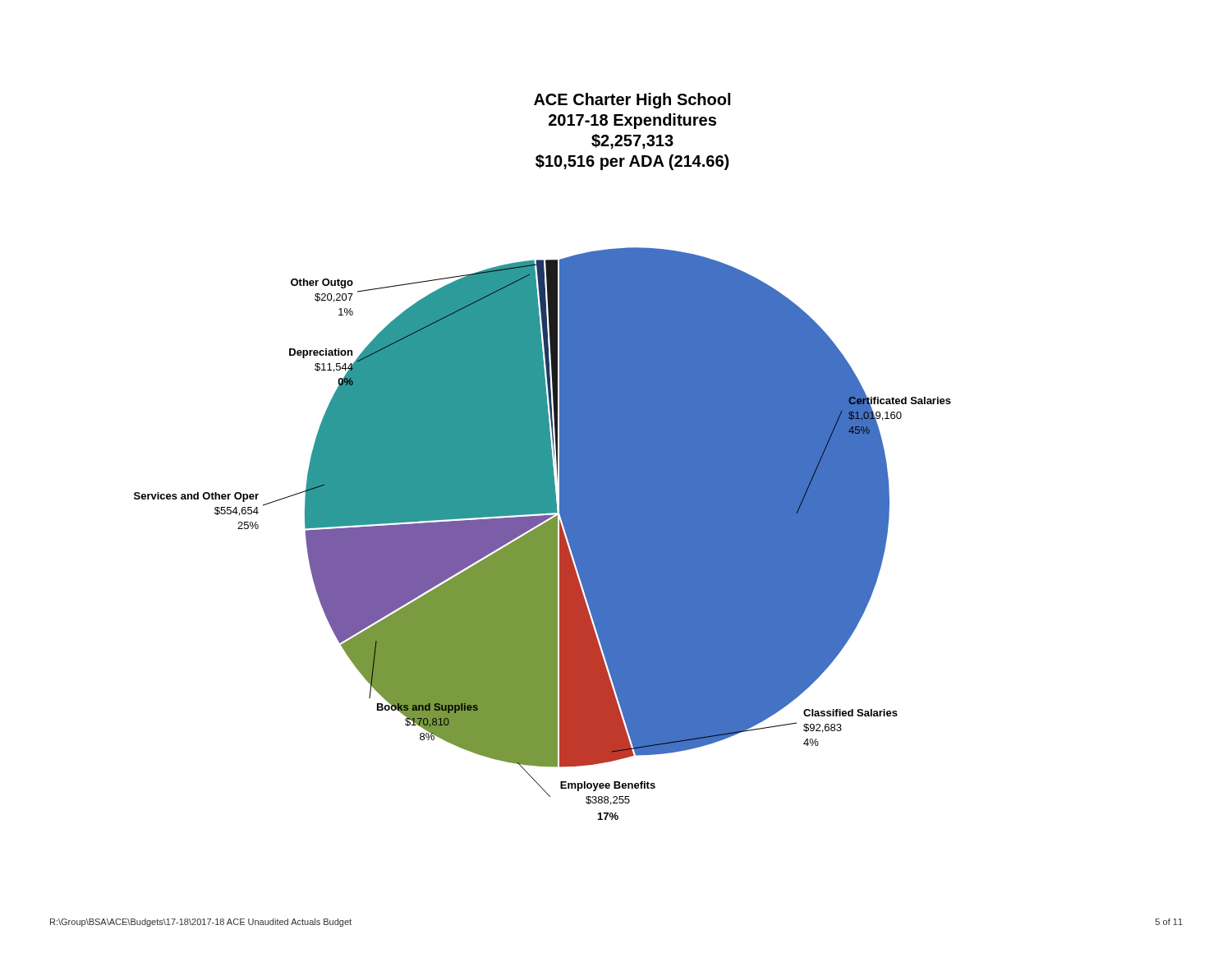Screen dimensions: 953x1232
Task: Select the pie chart
Action: coord(616,468)
